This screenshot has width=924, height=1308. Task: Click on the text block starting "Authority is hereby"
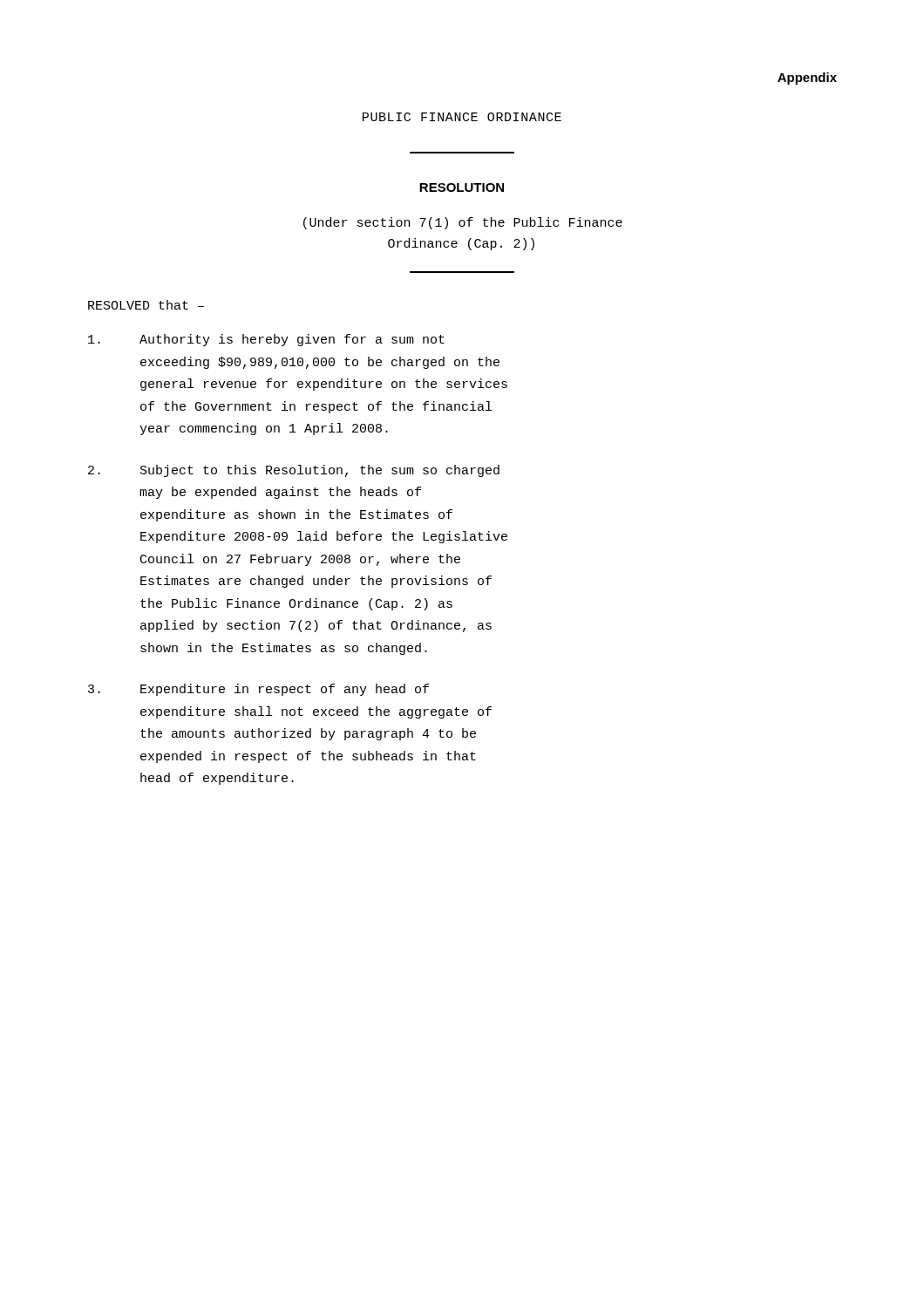coord(462,385)
